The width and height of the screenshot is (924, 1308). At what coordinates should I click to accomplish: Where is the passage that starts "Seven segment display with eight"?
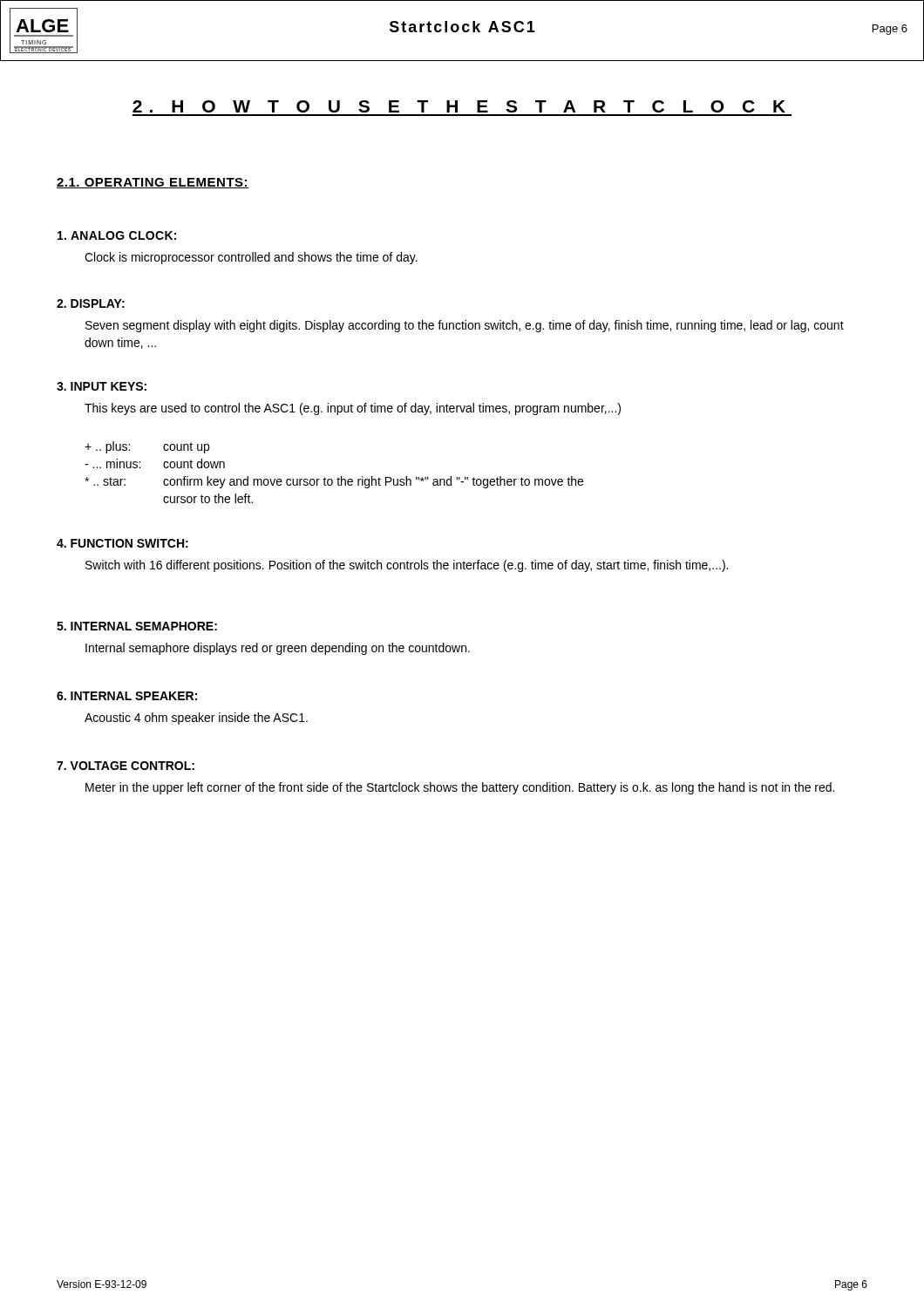click(x=464, y=334)
